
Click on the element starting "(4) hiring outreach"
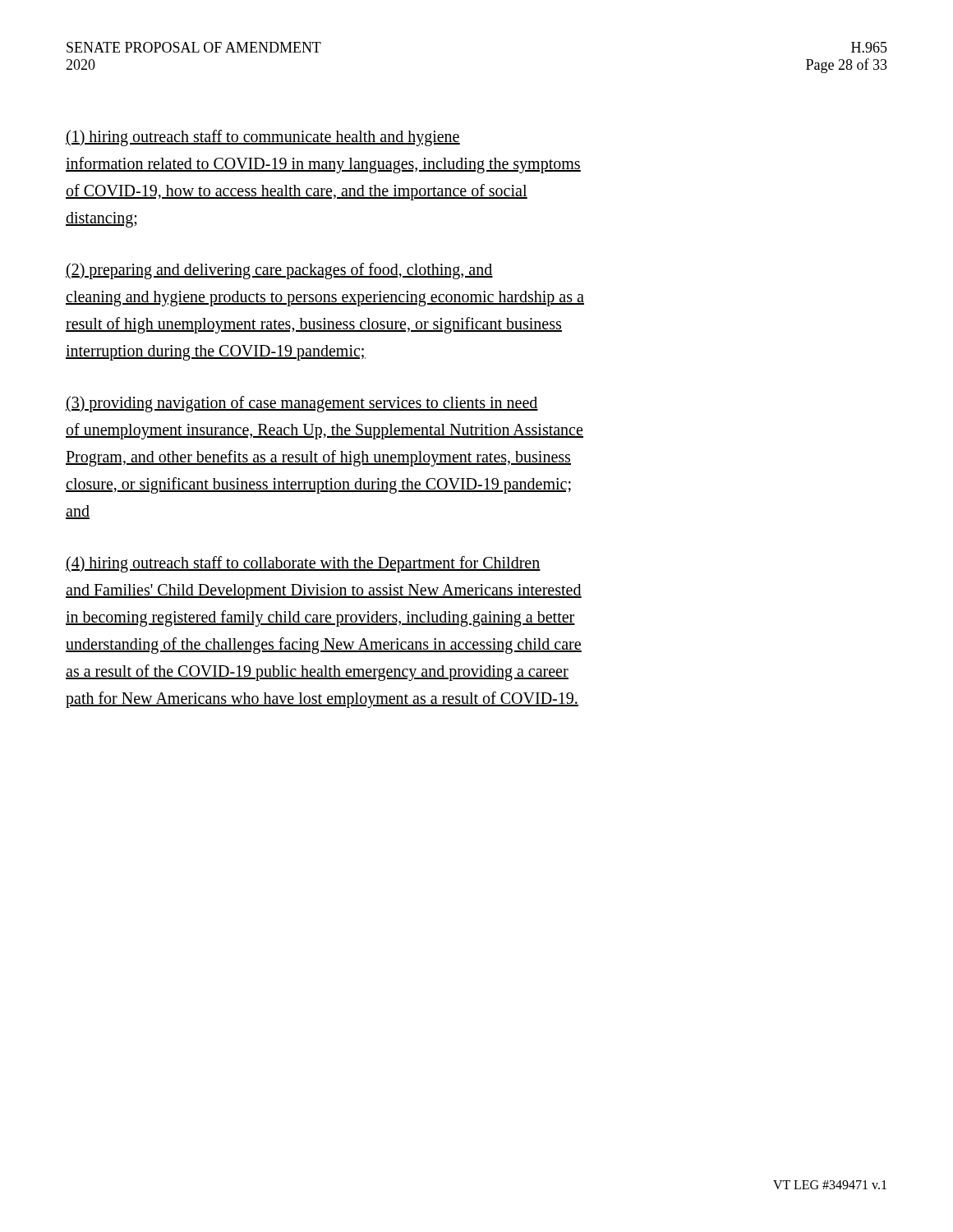476,631
